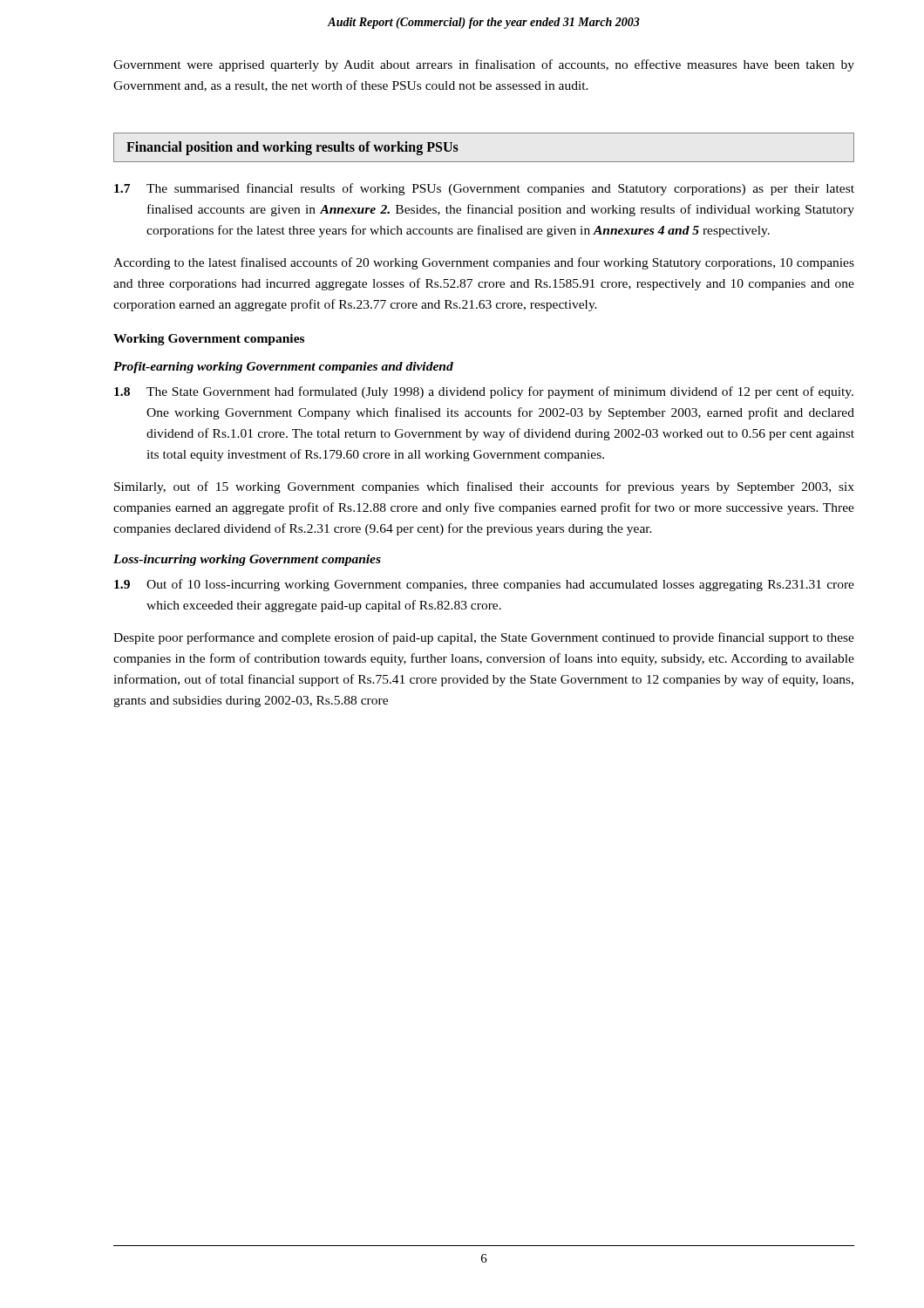The width and height of the screenshot is (924, 1308).
Task: Locate the text starting "8 The State Government had formulated (July"
Action: (484, 423)
